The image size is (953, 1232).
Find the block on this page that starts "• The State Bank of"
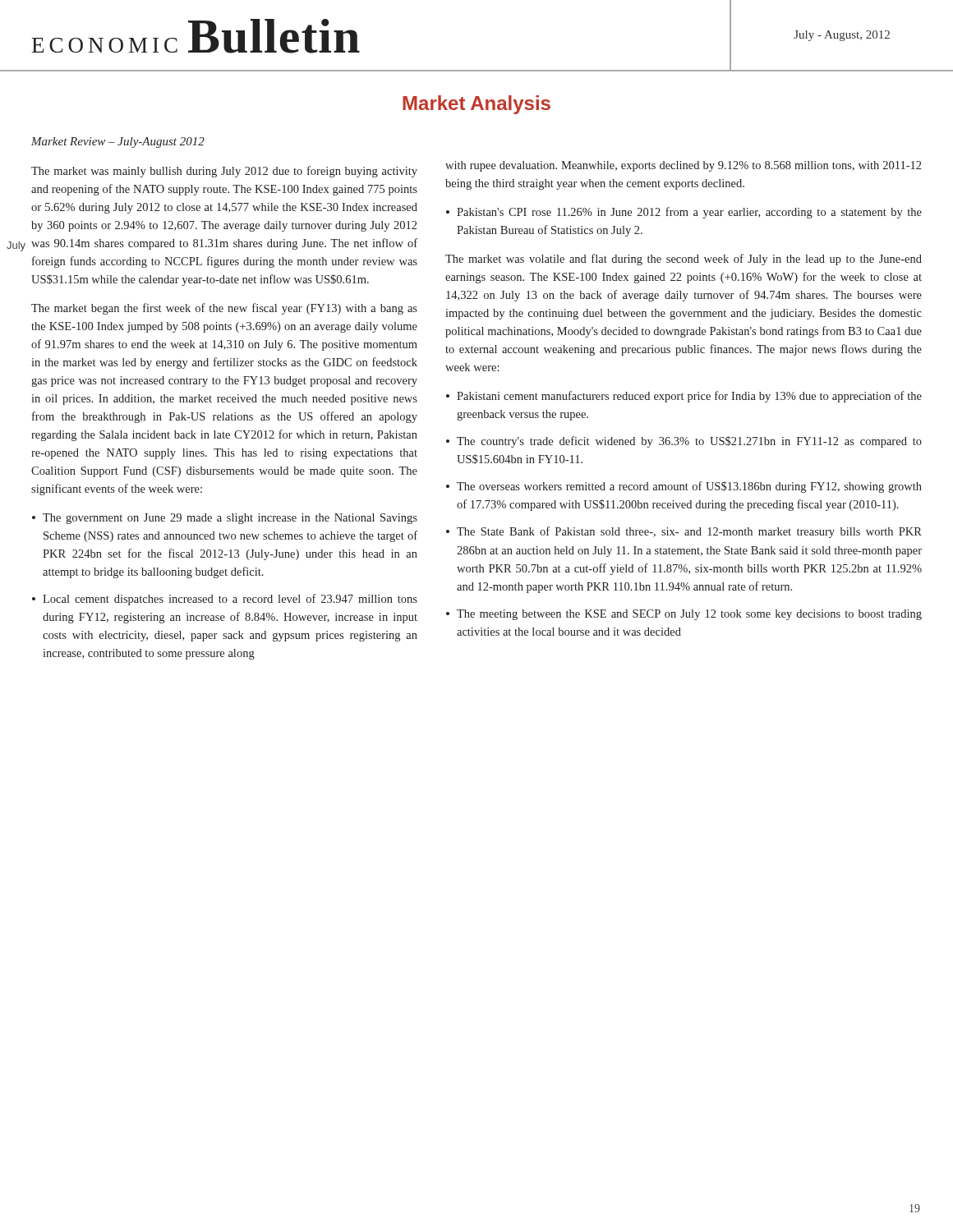tap(683, 559)
